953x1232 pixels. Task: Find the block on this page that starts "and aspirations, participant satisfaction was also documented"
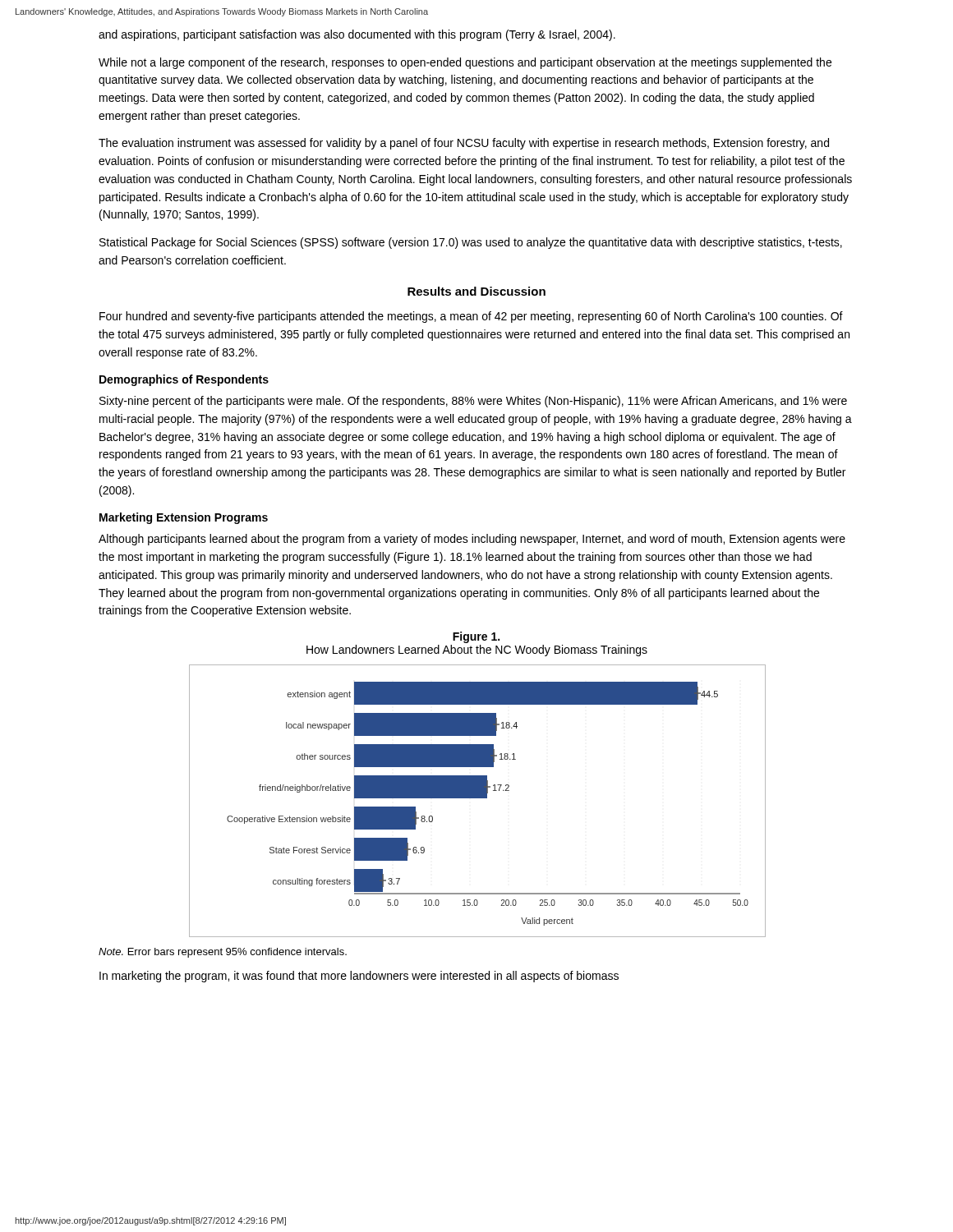pyautogui.click(x=357, y=34)
